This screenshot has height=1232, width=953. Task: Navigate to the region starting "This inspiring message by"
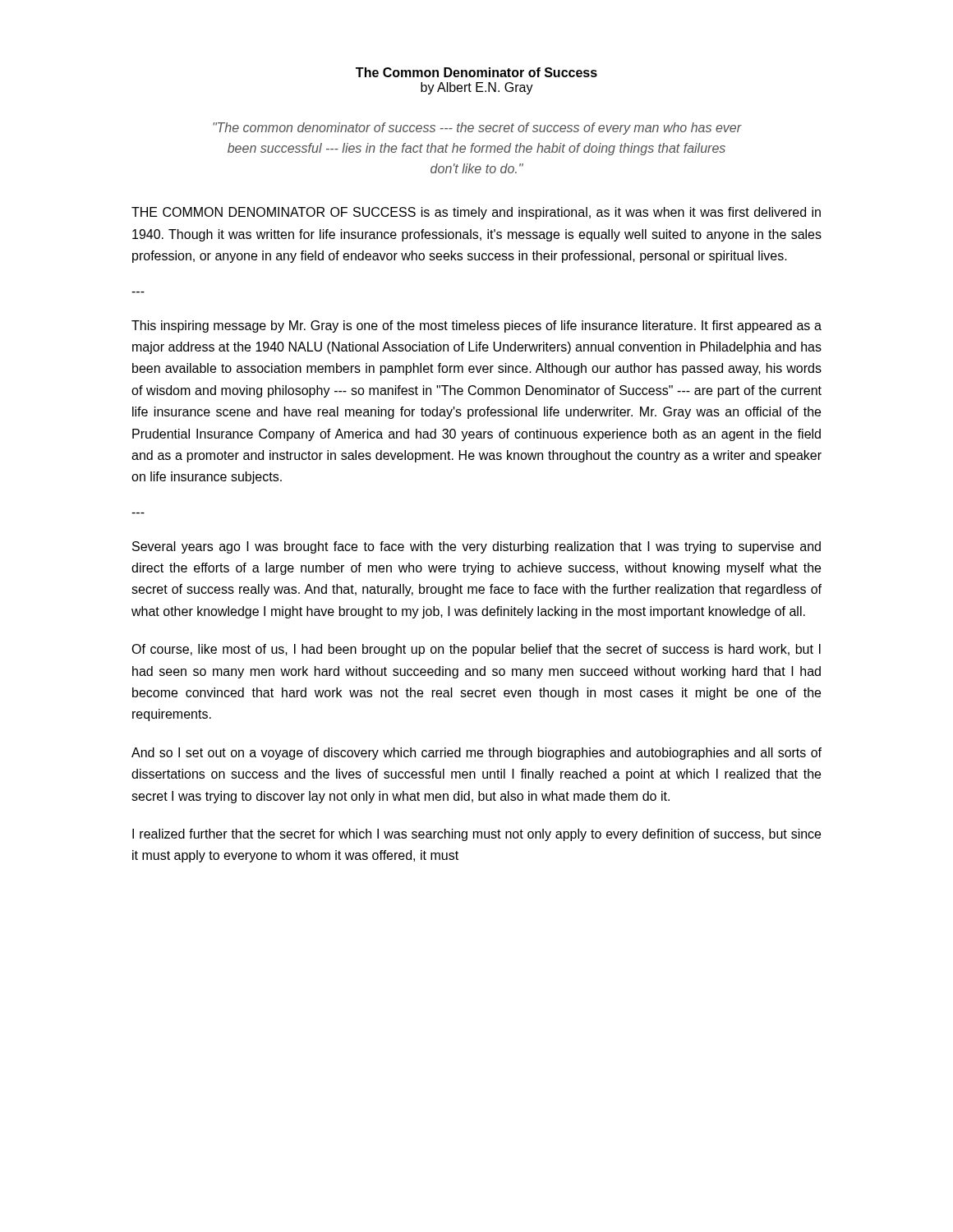pyautogui.click(x=476, y=401)
